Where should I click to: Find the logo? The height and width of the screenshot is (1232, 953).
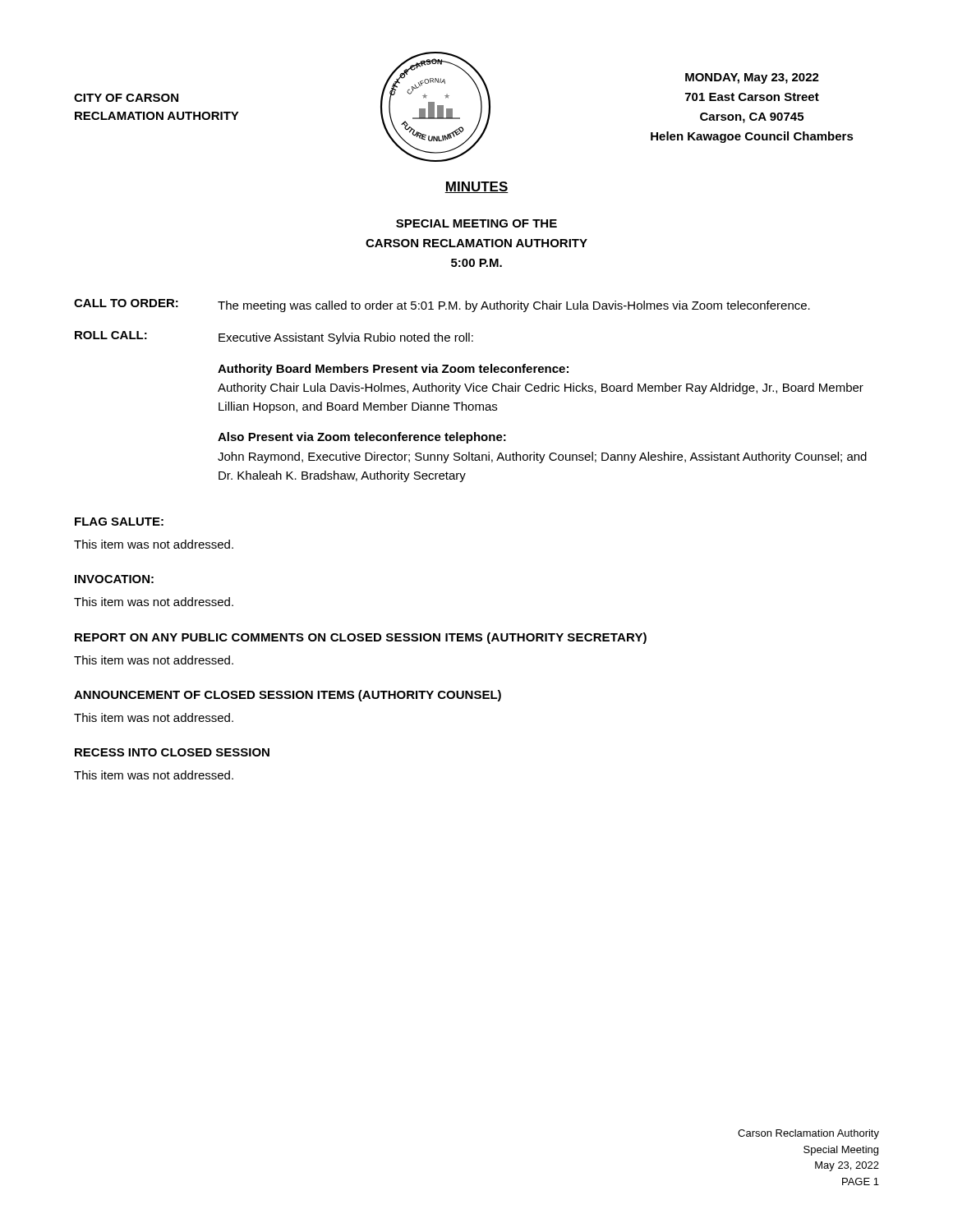coord(435,107)
